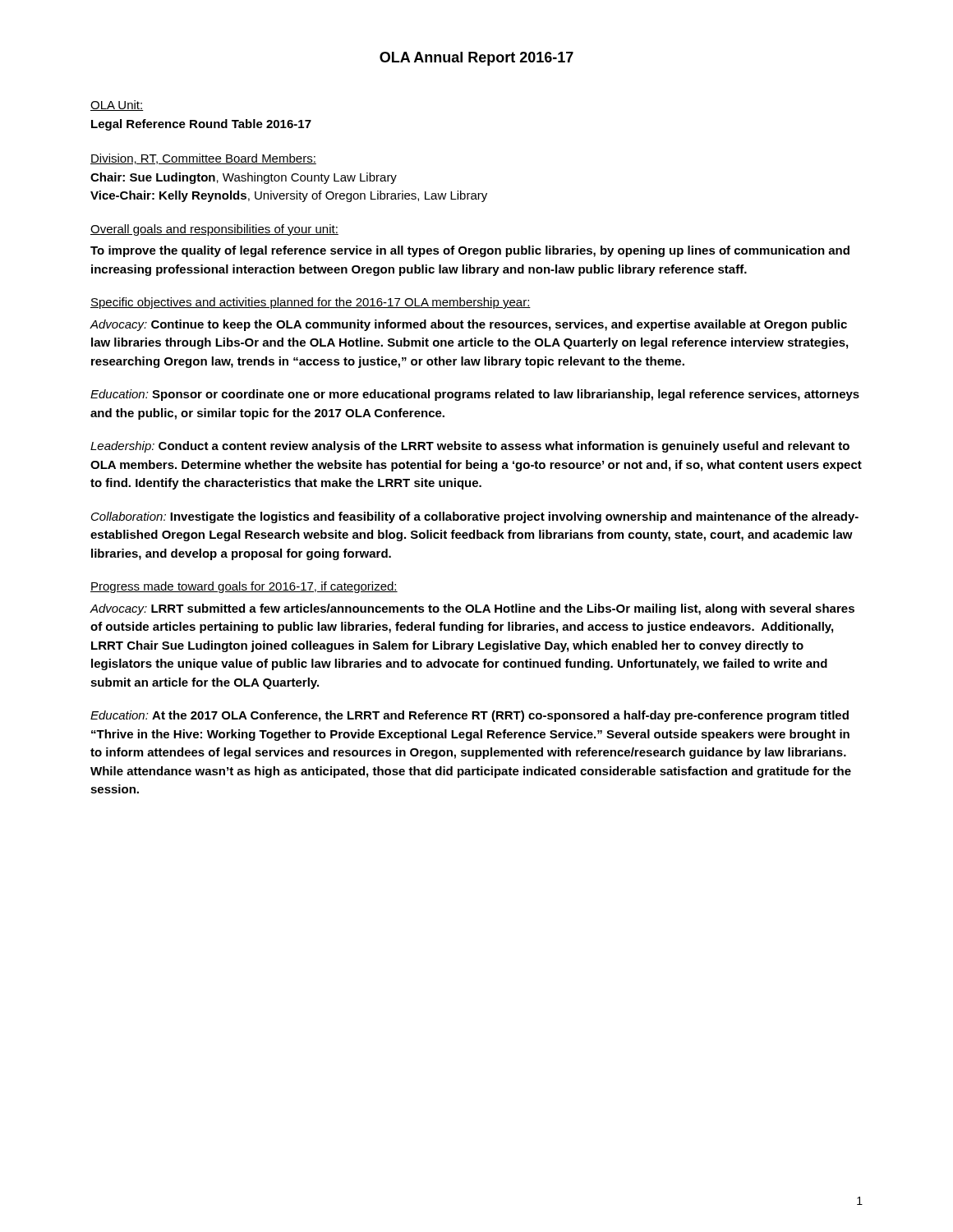Image resolution: width=953 pixels, height=1232 pixels.
Task: Click on the block starting "OLA Annual Report 2016-17"
Action: 476,57
